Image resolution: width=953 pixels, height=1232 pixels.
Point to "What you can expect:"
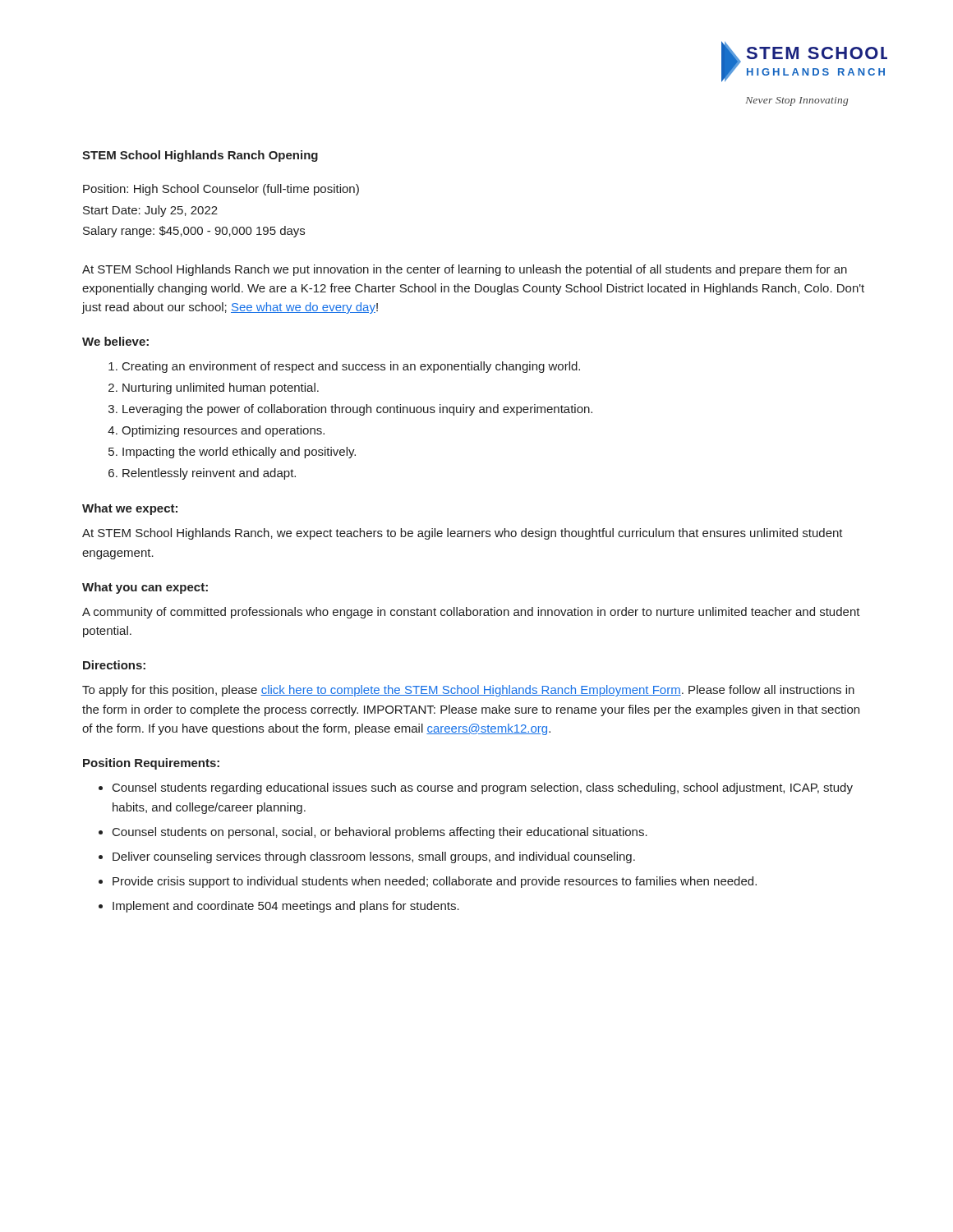tap(145, 587)
